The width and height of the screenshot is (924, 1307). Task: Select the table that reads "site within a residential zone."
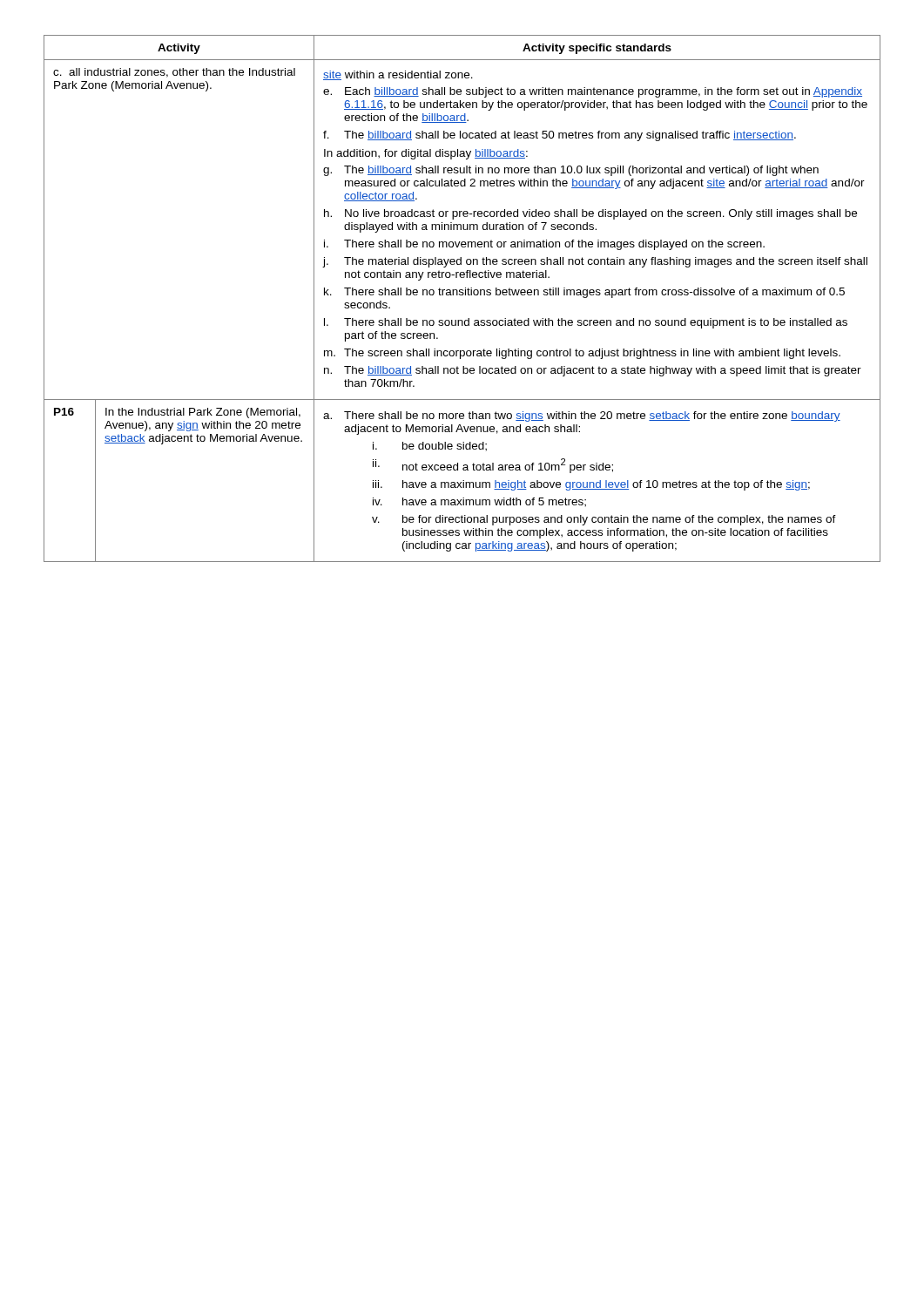462,298
